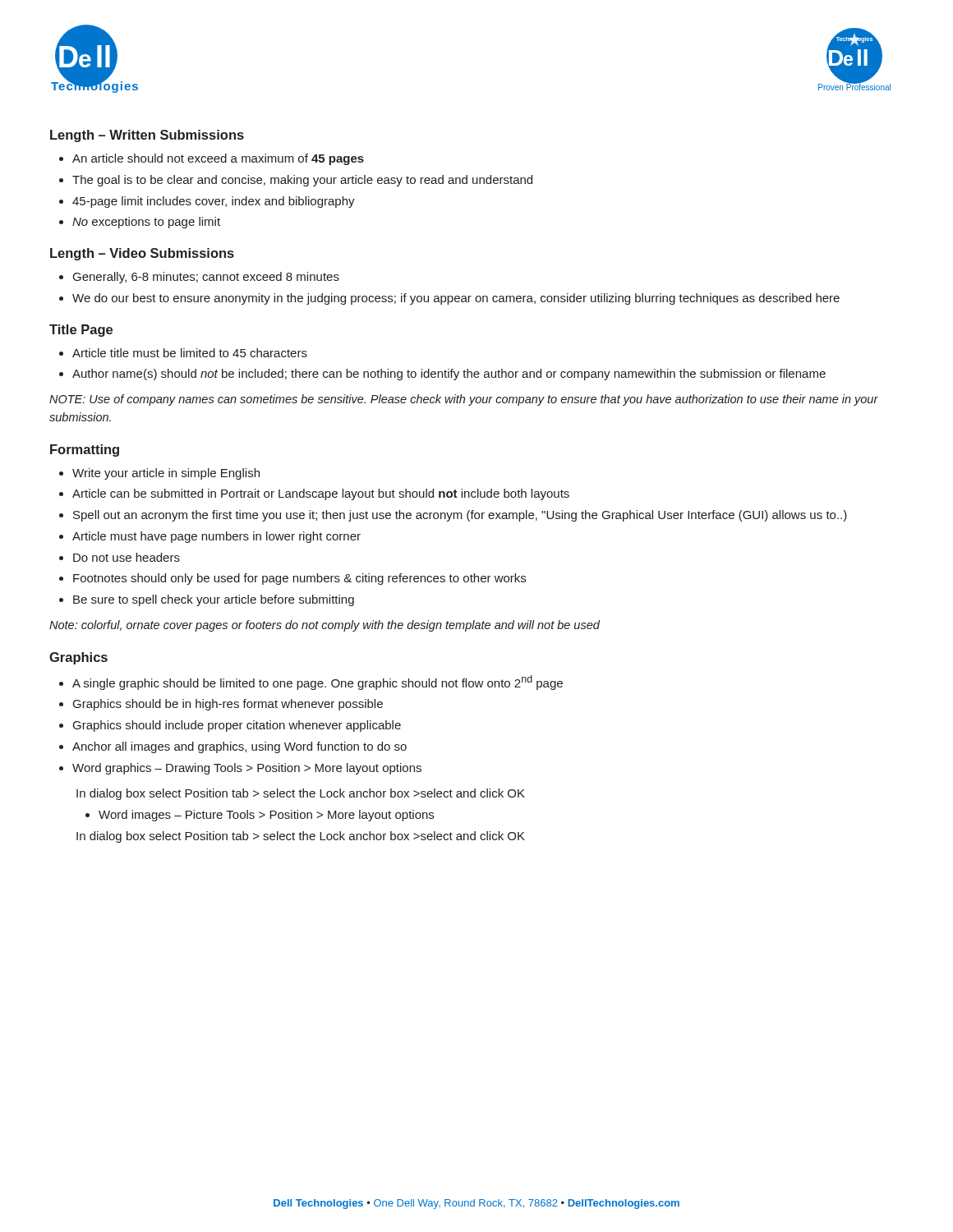
Task: Find the element starting "Anchor all images and graphics, using"
Action: coord(240,746)
